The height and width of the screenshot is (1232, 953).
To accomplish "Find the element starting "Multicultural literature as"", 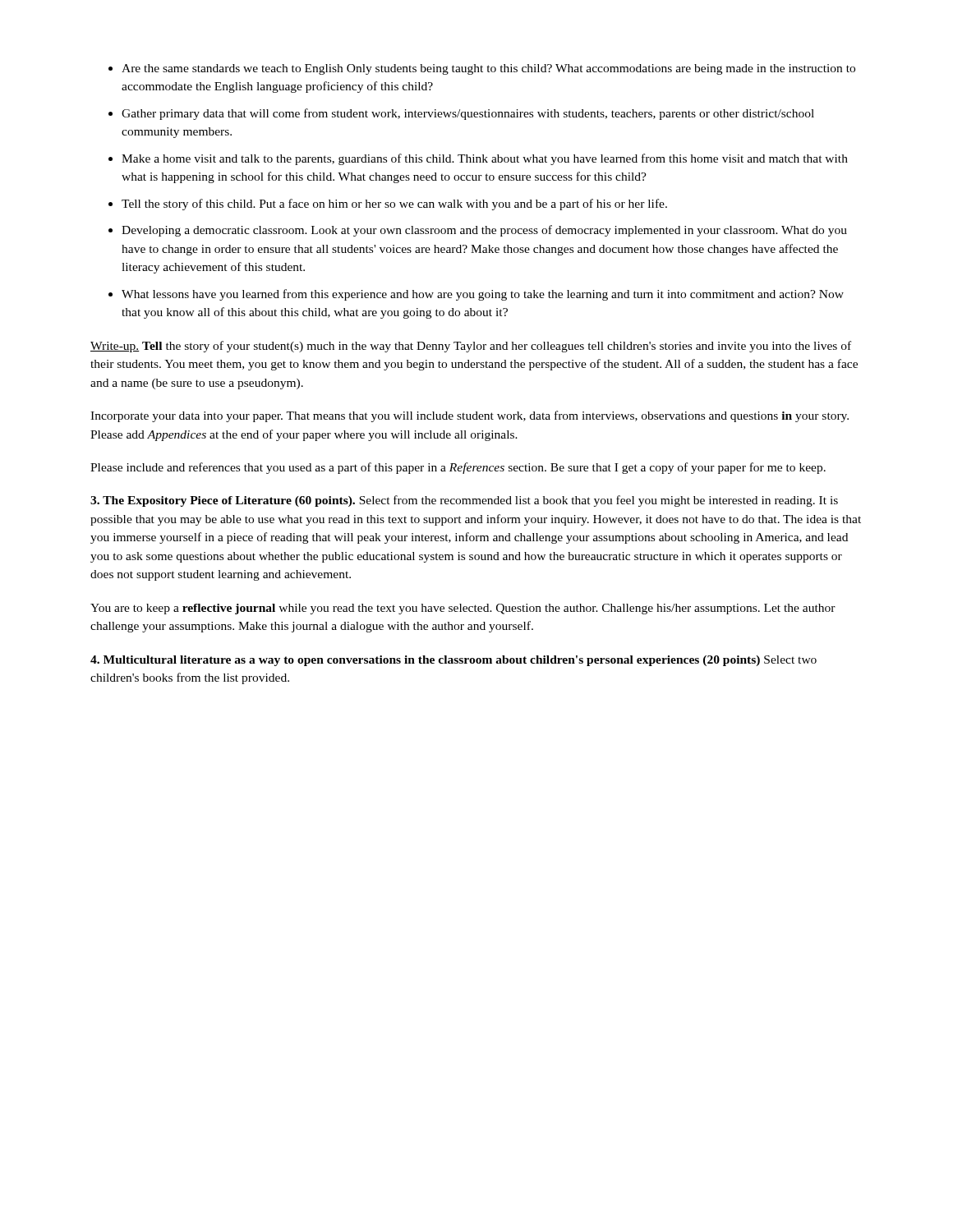I will [454, 668].
